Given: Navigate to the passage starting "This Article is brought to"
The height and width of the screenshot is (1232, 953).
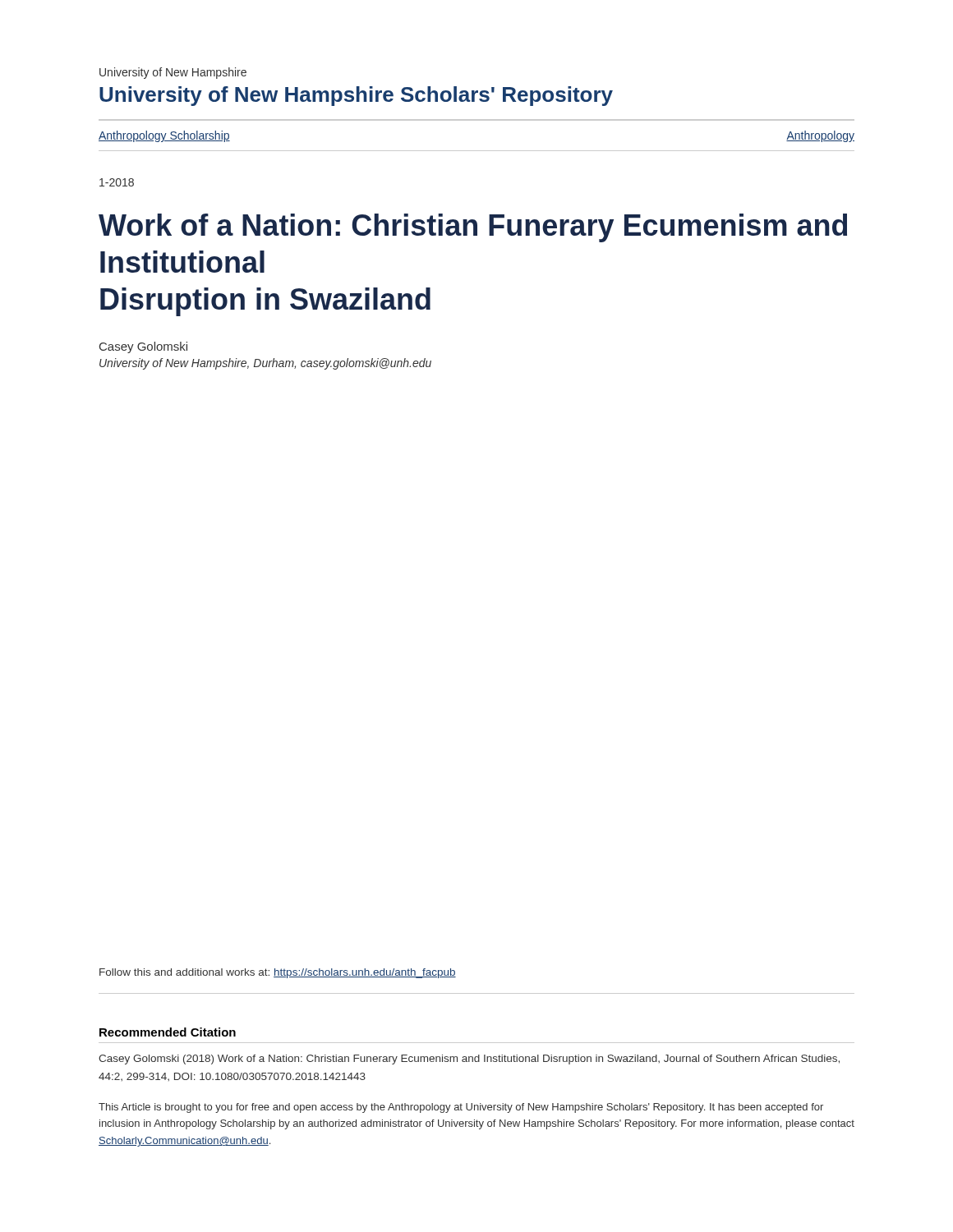Looking at the screenshot, I should (476, 1124).
